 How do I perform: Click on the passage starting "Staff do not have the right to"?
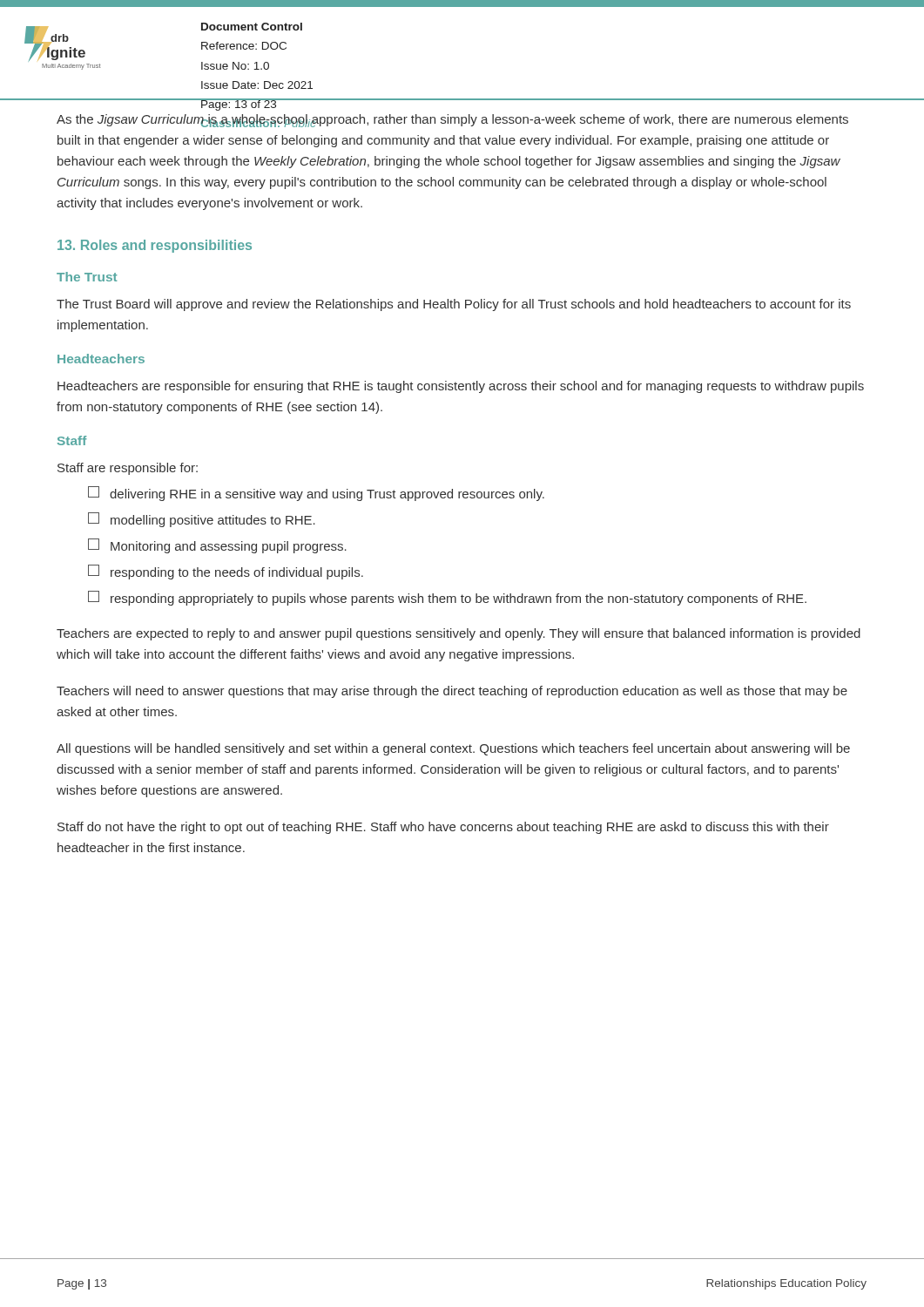pyautogui.click(x=443, y=837)
